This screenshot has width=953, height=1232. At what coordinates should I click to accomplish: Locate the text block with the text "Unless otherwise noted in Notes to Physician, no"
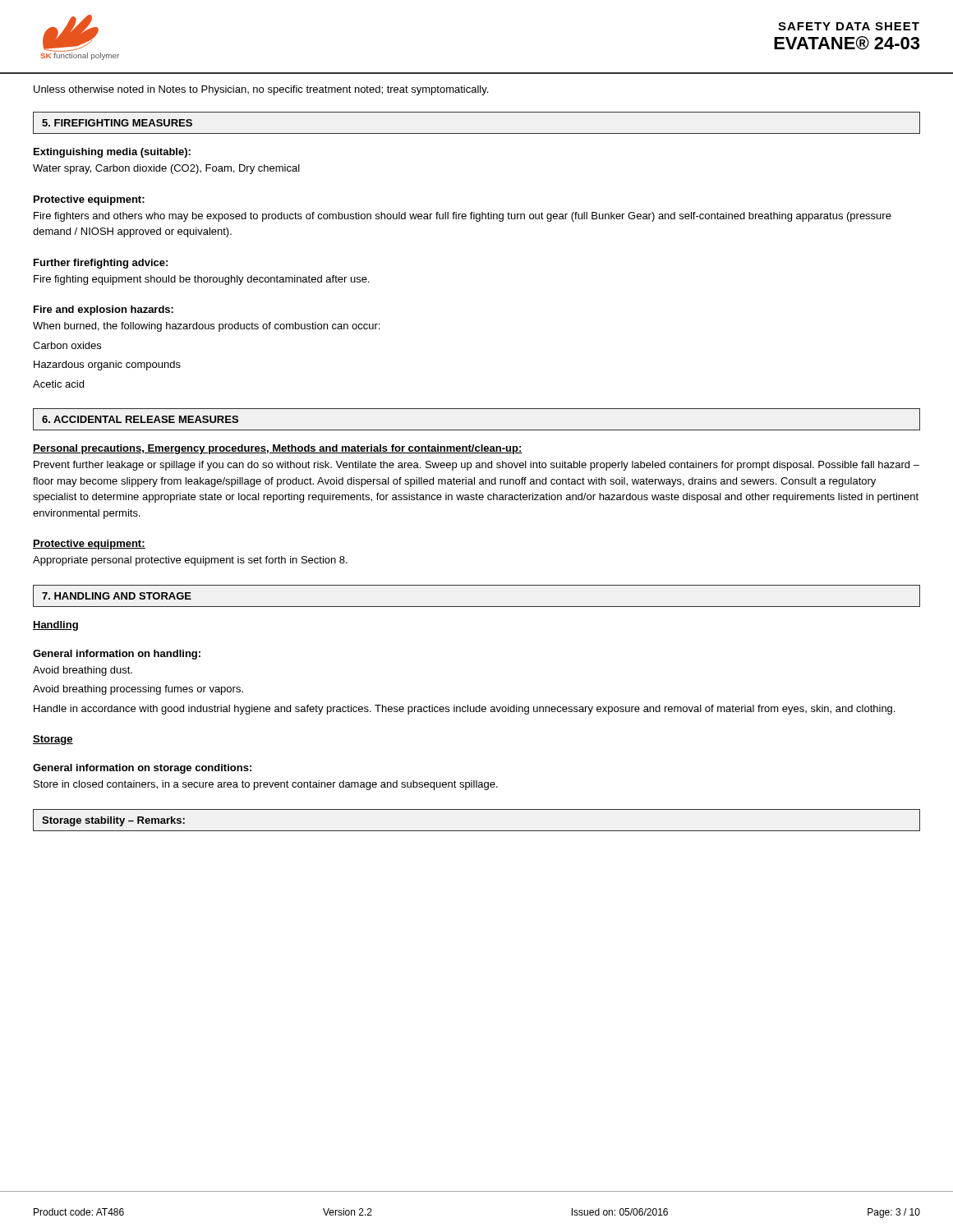tap(261, 89)
